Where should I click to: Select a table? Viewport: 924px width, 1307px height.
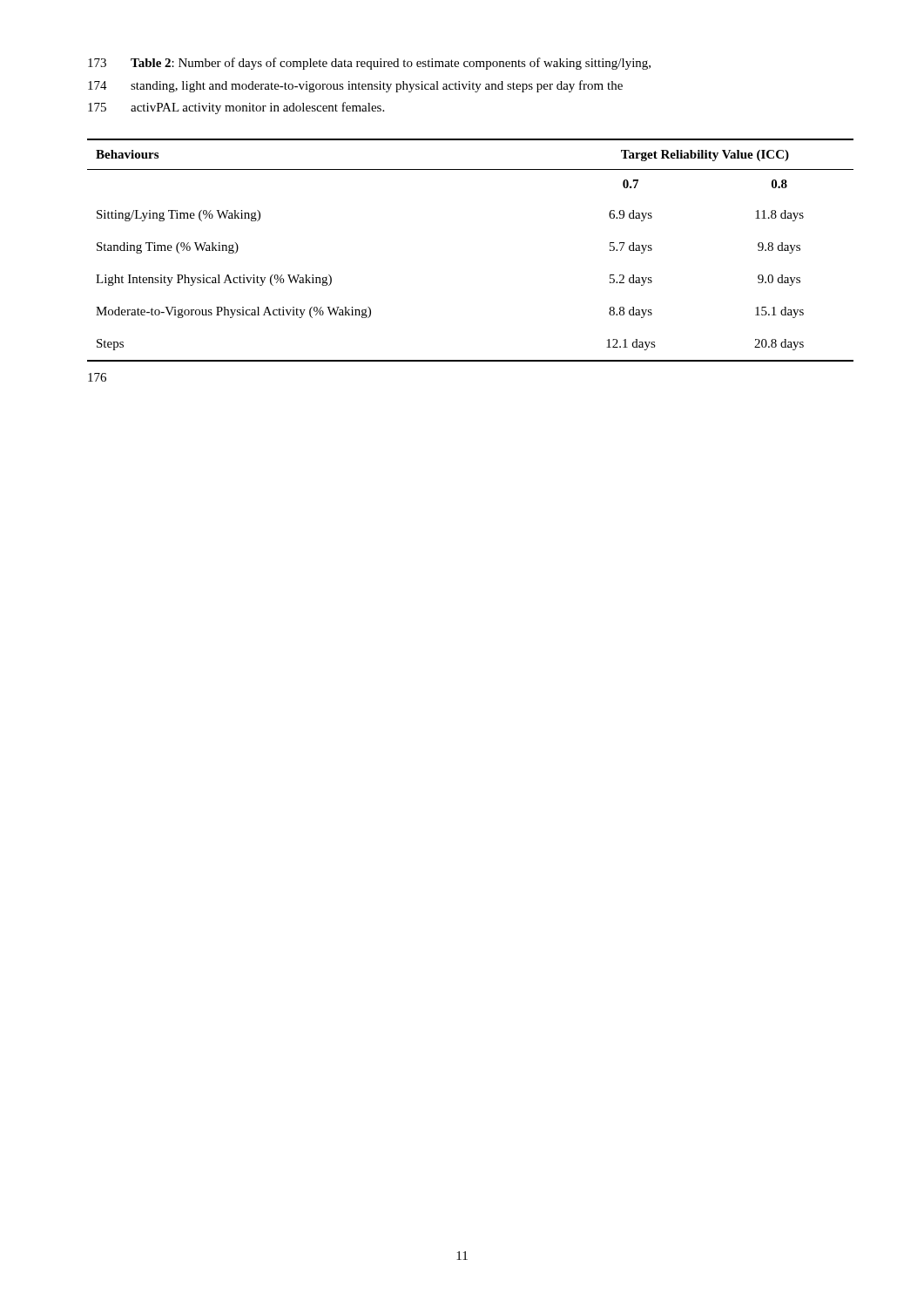(x=470, y=252)
